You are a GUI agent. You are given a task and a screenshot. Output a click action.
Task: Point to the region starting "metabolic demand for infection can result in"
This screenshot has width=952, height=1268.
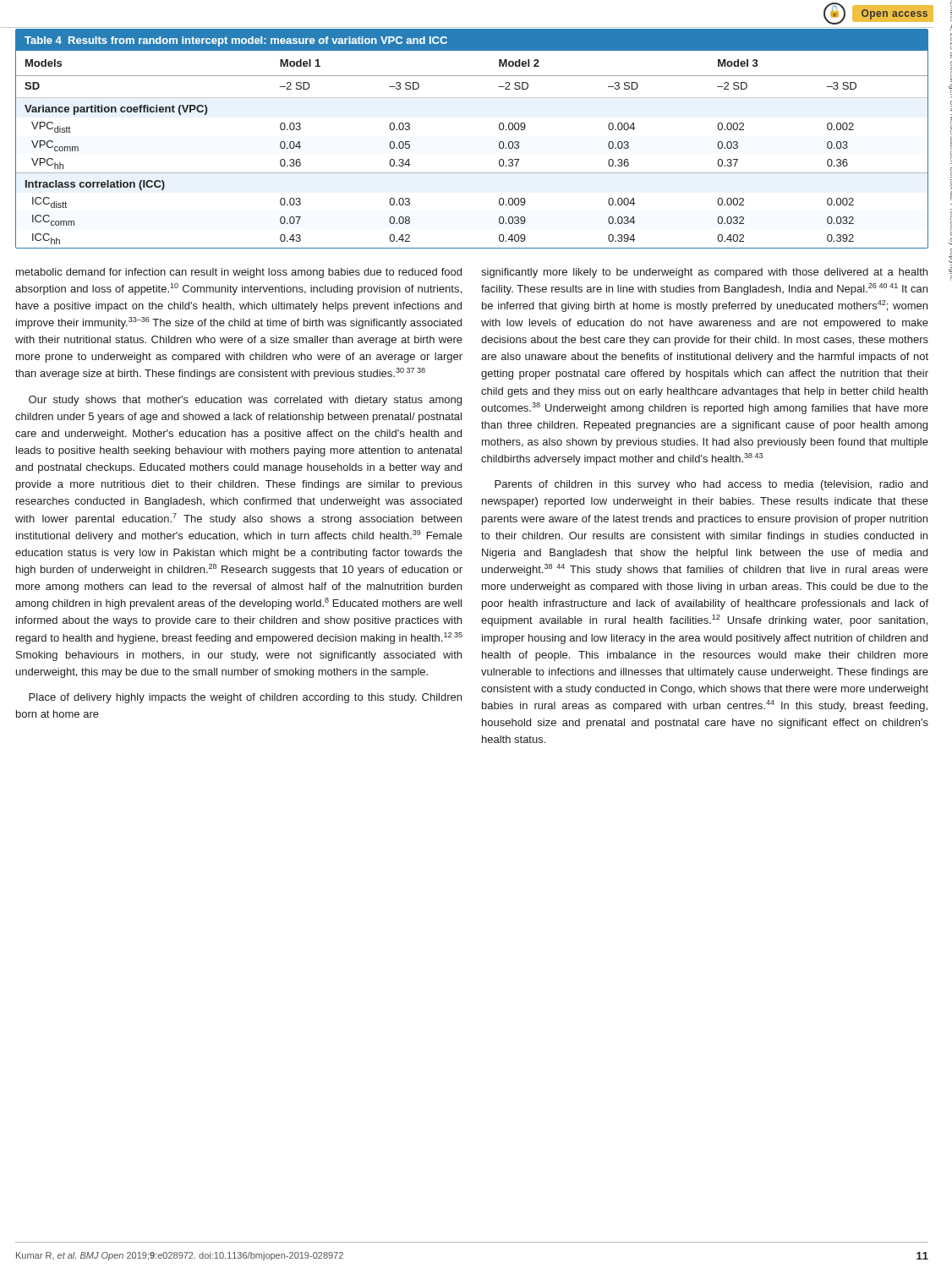tap(239, 493)
